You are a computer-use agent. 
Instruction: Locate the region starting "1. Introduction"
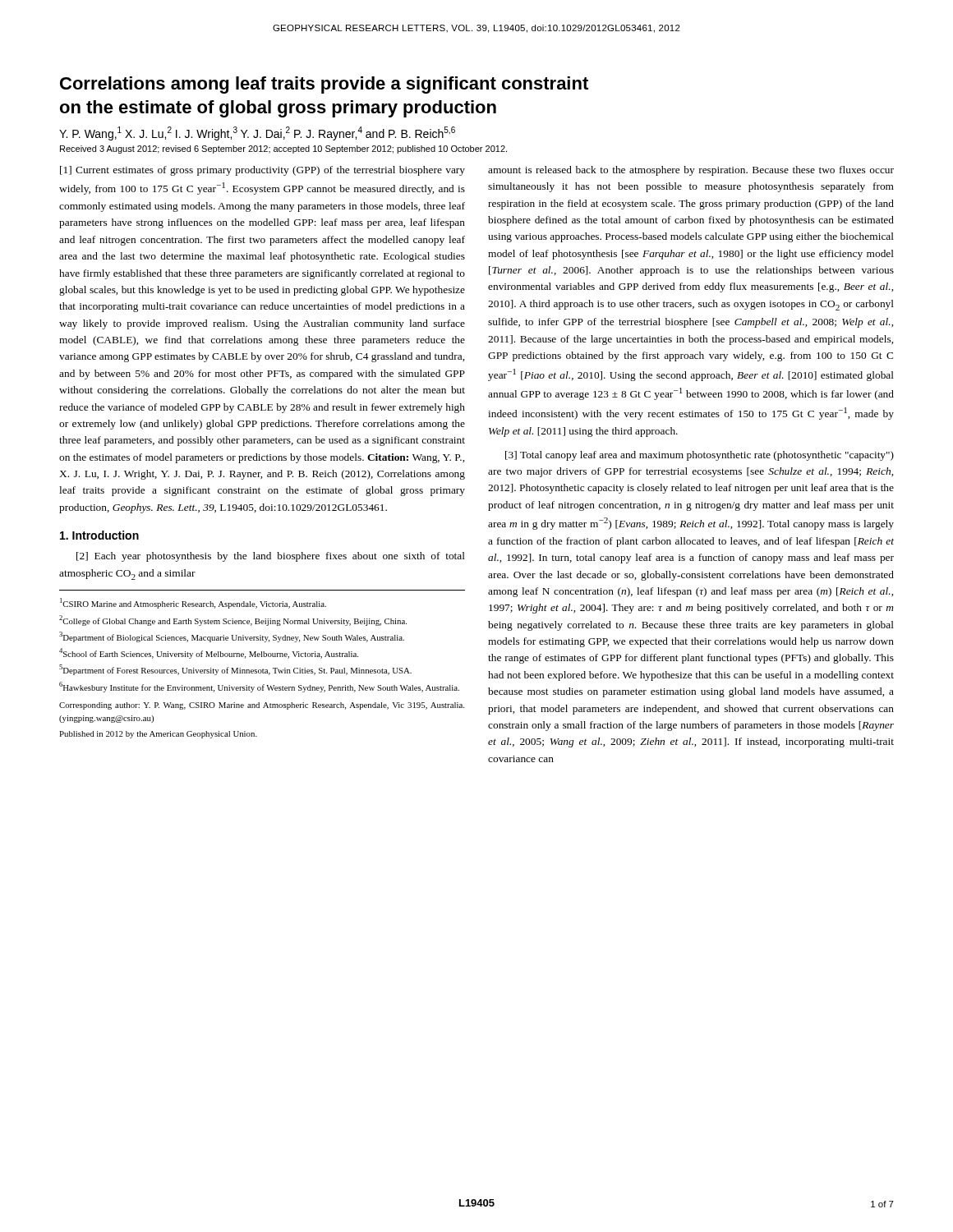tap(99, 536)
